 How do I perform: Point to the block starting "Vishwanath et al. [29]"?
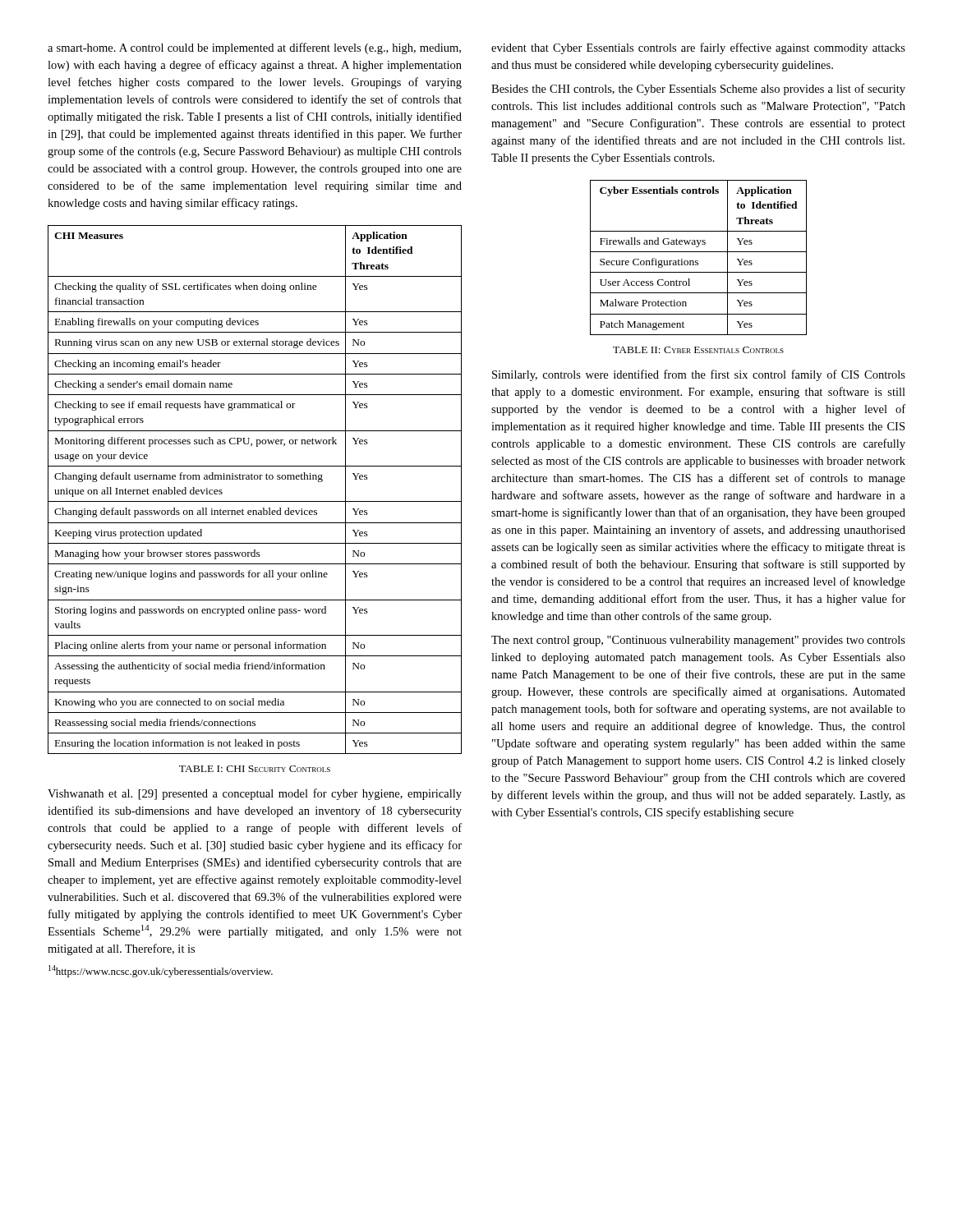[x=255, y=872]
